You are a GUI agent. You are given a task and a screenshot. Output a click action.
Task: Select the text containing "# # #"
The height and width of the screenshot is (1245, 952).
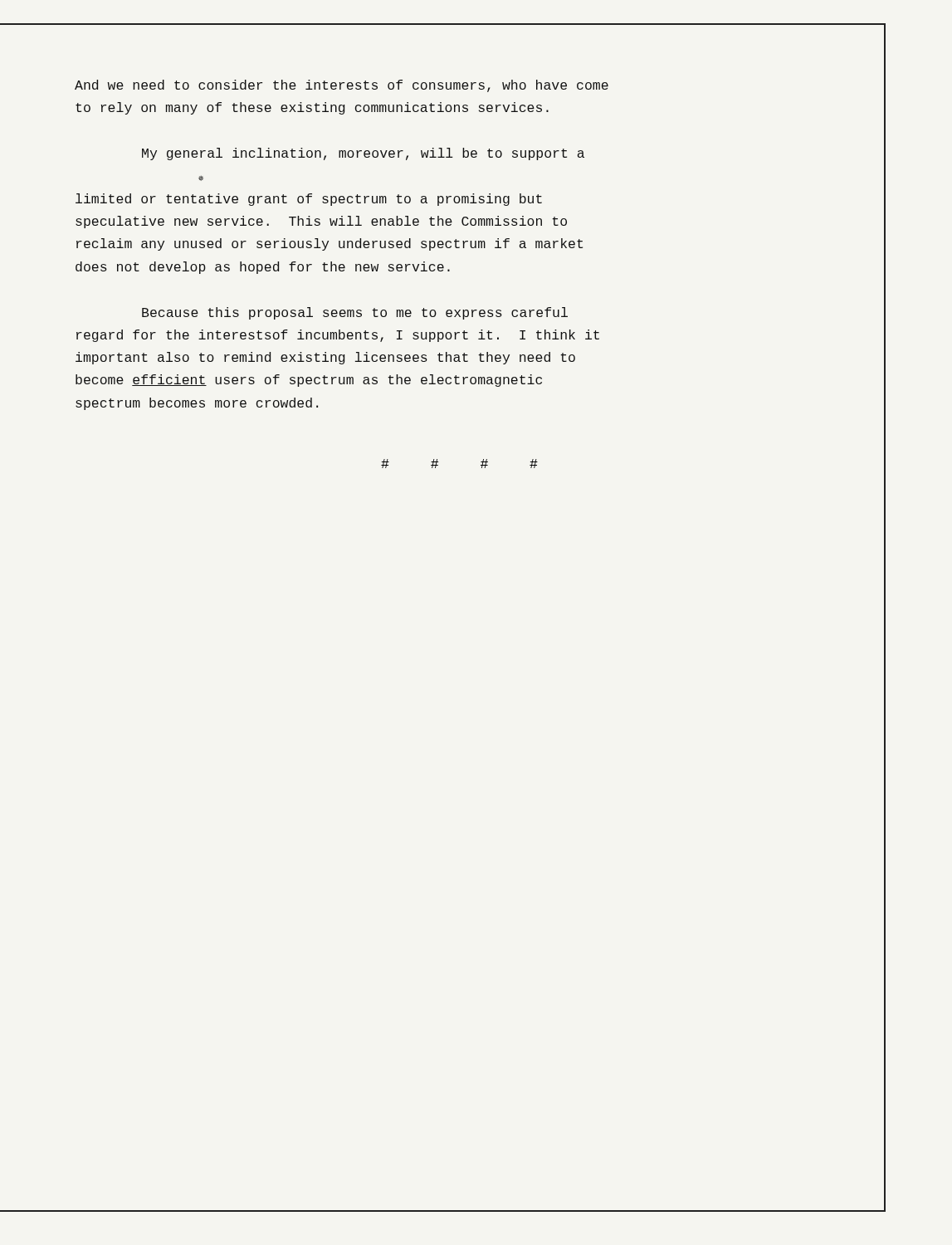tap(384, 464)
